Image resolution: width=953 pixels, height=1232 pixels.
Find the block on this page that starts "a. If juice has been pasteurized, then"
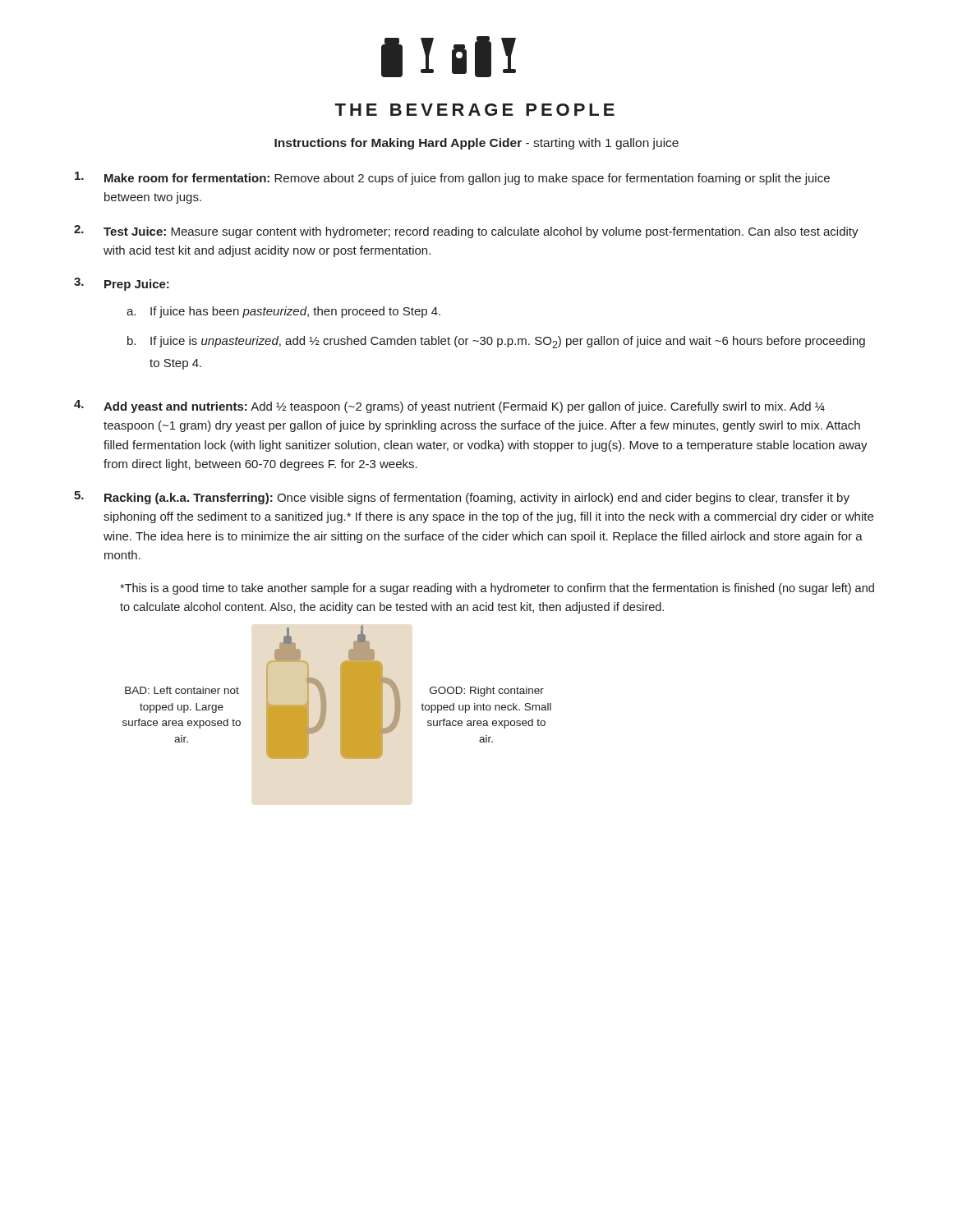(x=283, y=312)
